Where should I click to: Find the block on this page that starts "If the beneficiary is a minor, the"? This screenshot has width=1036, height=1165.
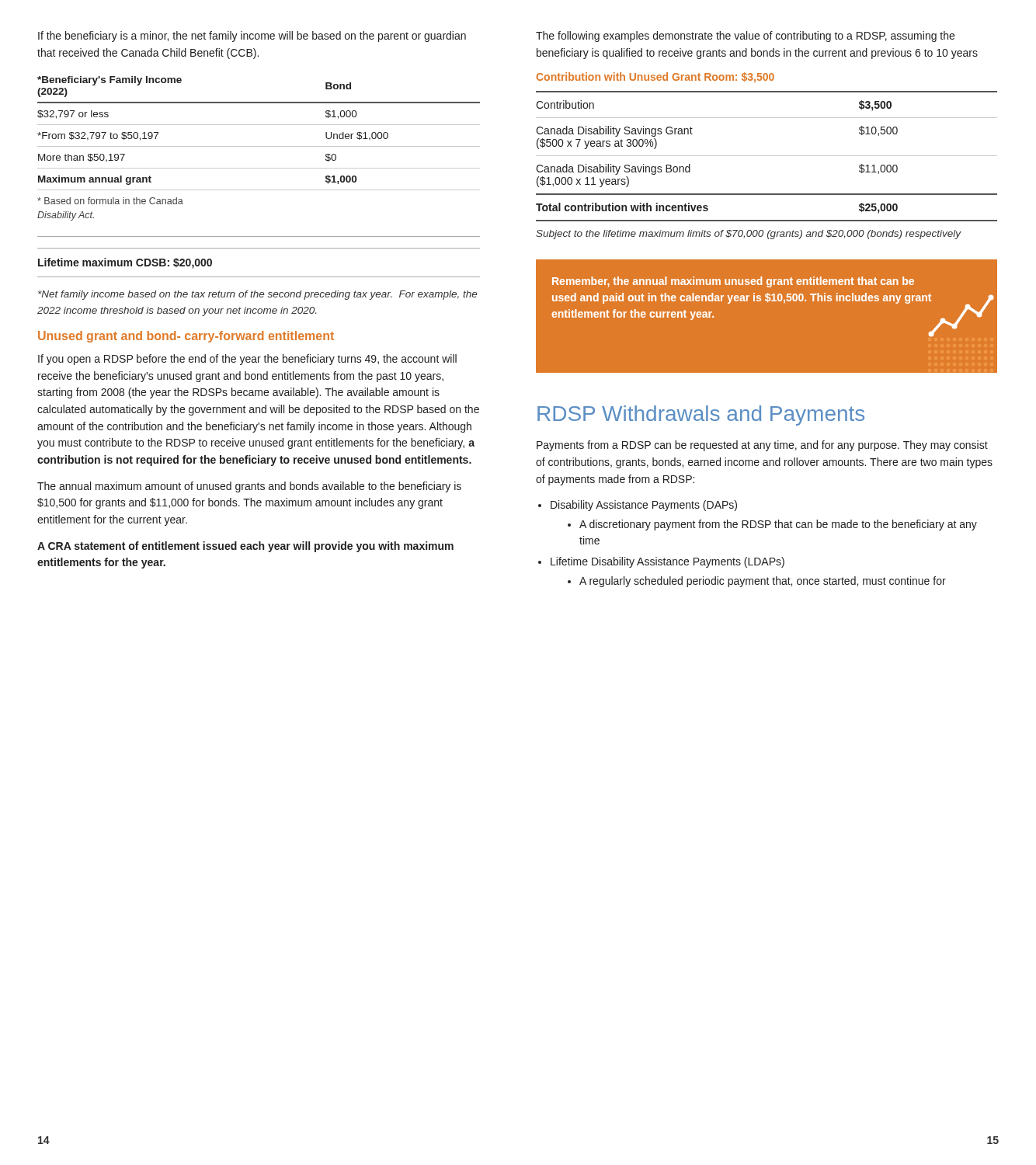(252, 44)
